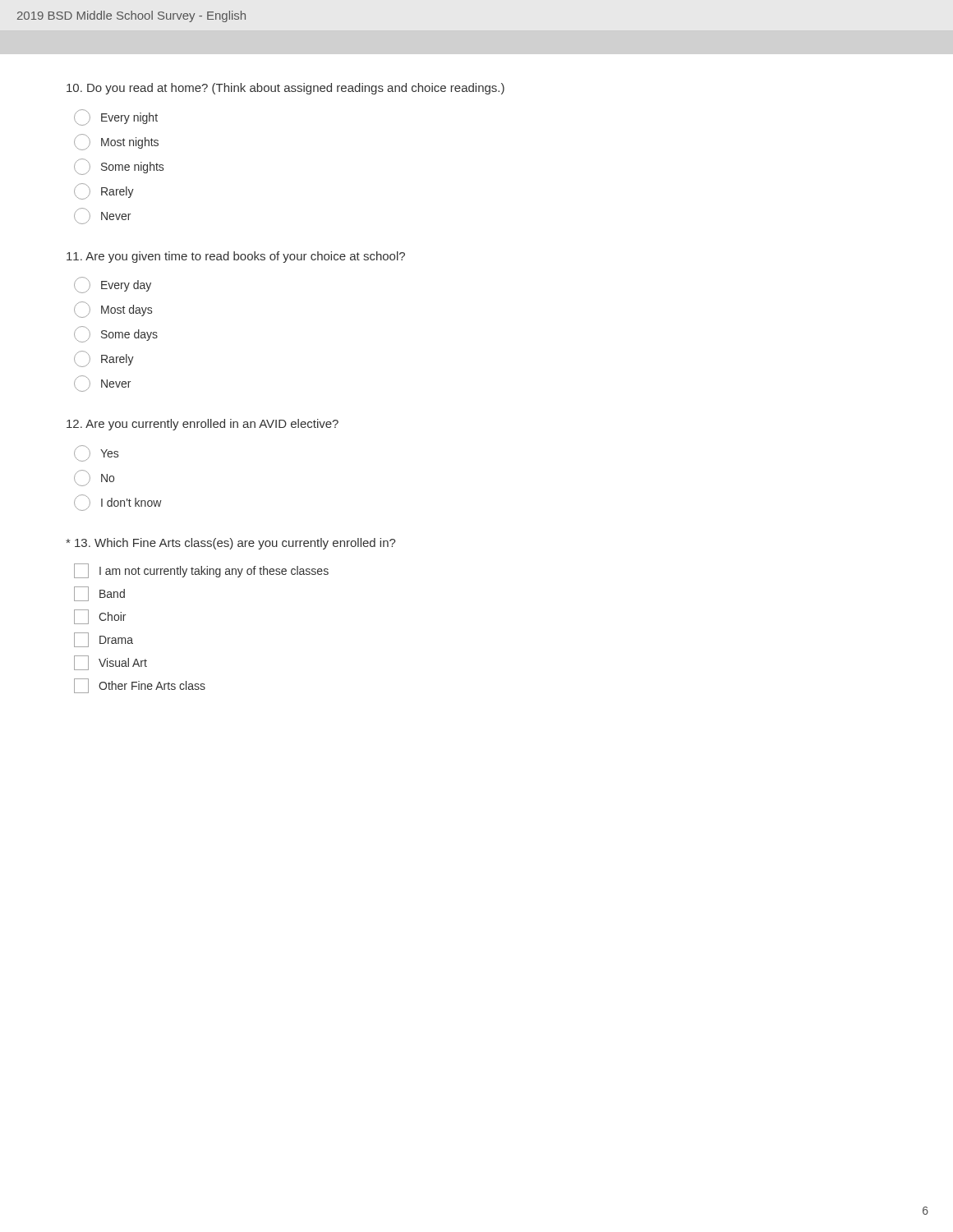Click on the block starting "Do you read at home? (Think"
This screenshot has height=1232, width=953.
(x=285, y=87)
